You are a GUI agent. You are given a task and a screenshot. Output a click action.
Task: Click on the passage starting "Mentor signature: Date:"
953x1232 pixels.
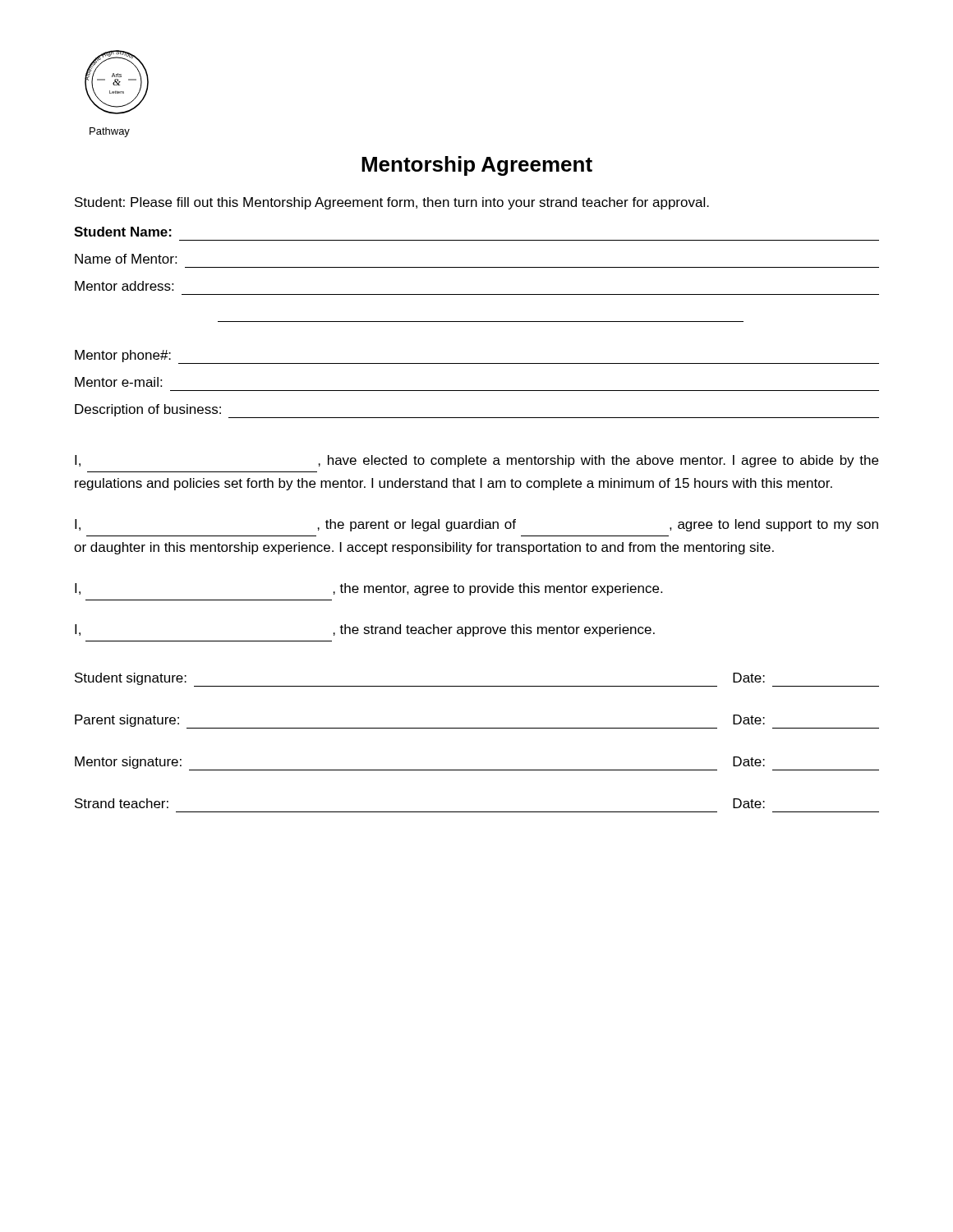click(x=476, y=761)
